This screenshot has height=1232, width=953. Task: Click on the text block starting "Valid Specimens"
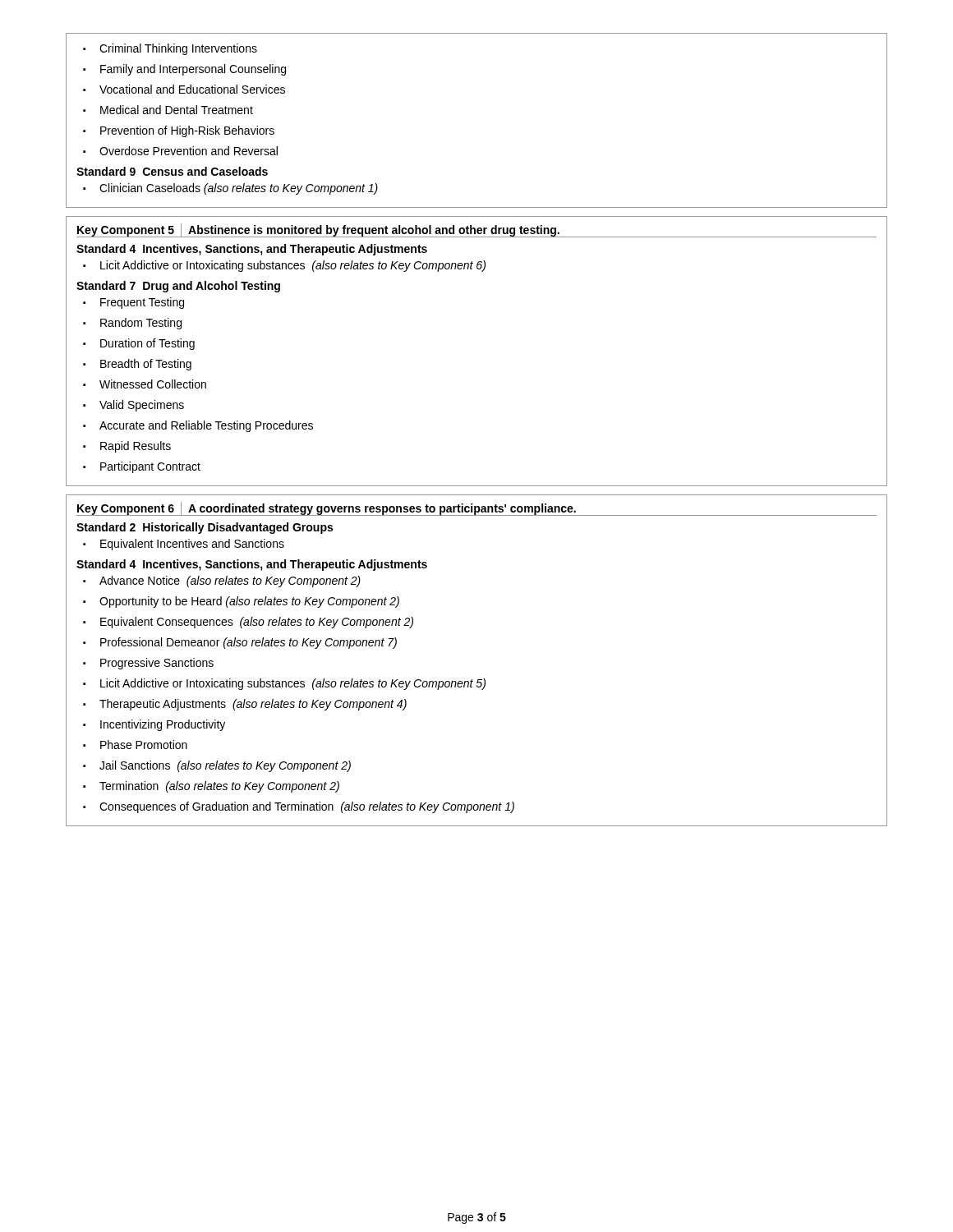[134, 406]
